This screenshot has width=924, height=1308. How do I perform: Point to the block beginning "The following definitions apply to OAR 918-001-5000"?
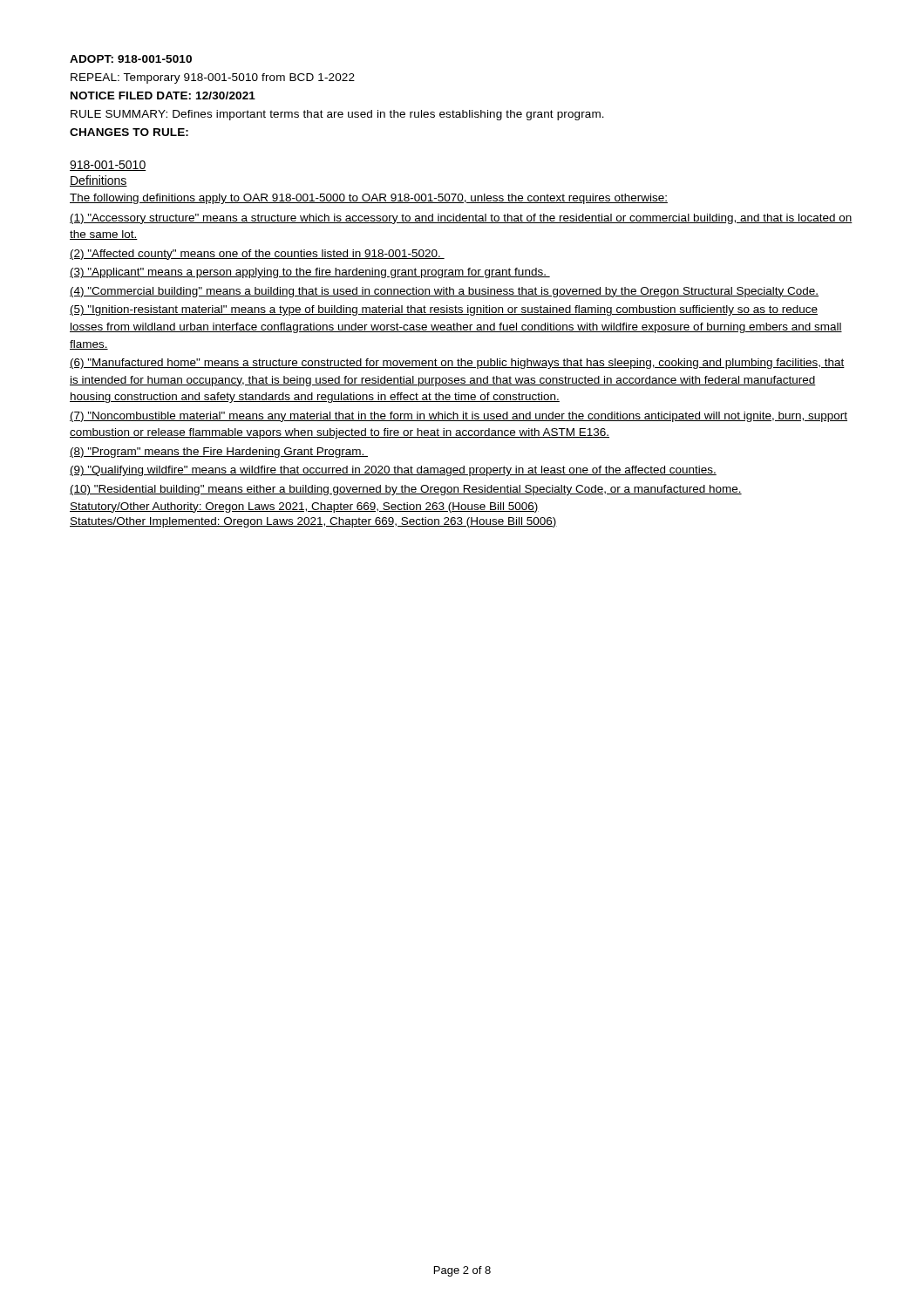[x=369, y=198]
